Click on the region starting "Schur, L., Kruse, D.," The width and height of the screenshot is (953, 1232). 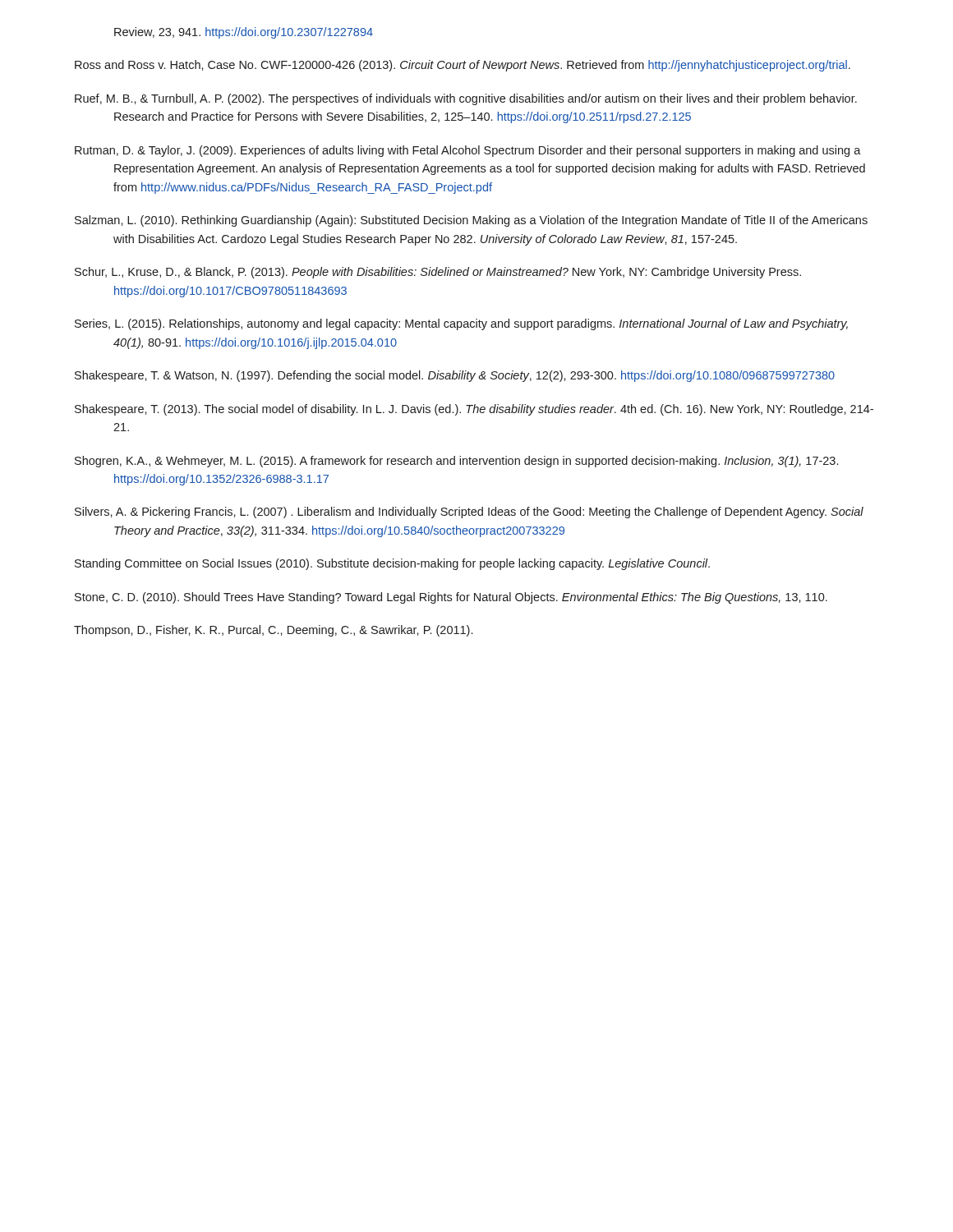(438, 281)
